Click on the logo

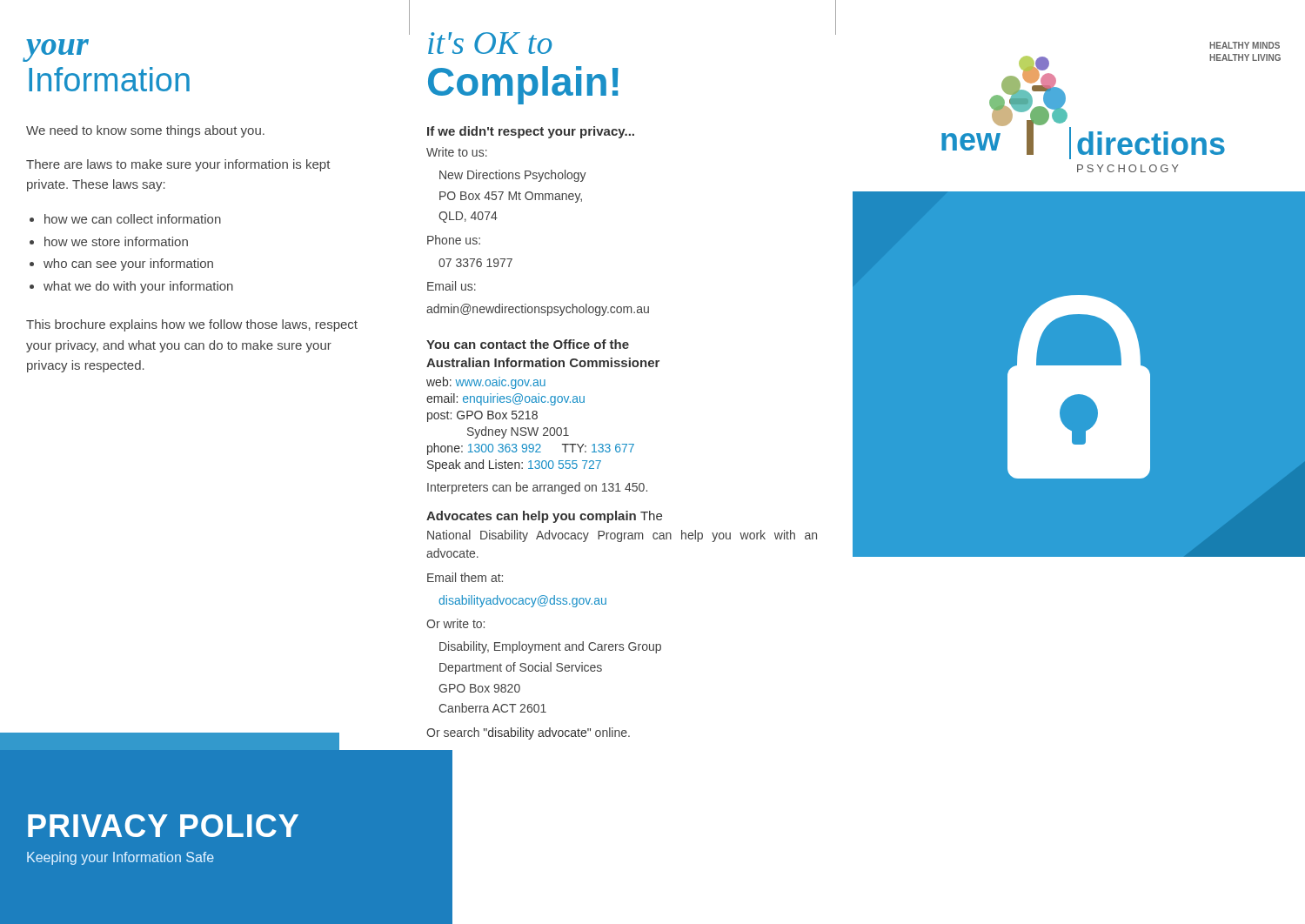pos(1105,103)
